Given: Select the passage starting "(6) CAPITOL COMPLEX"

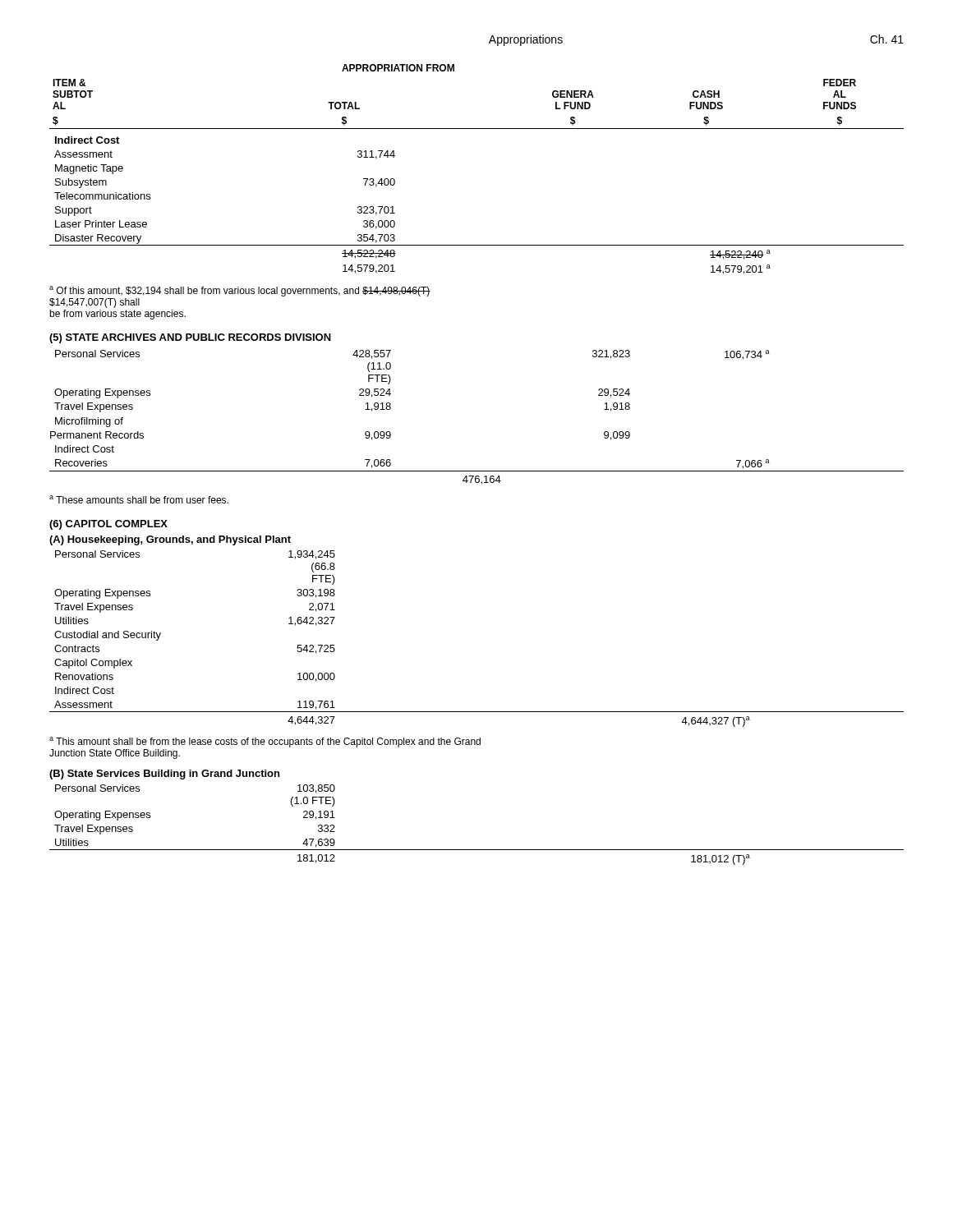Looking at the screenshot, I should pos(108,524).
